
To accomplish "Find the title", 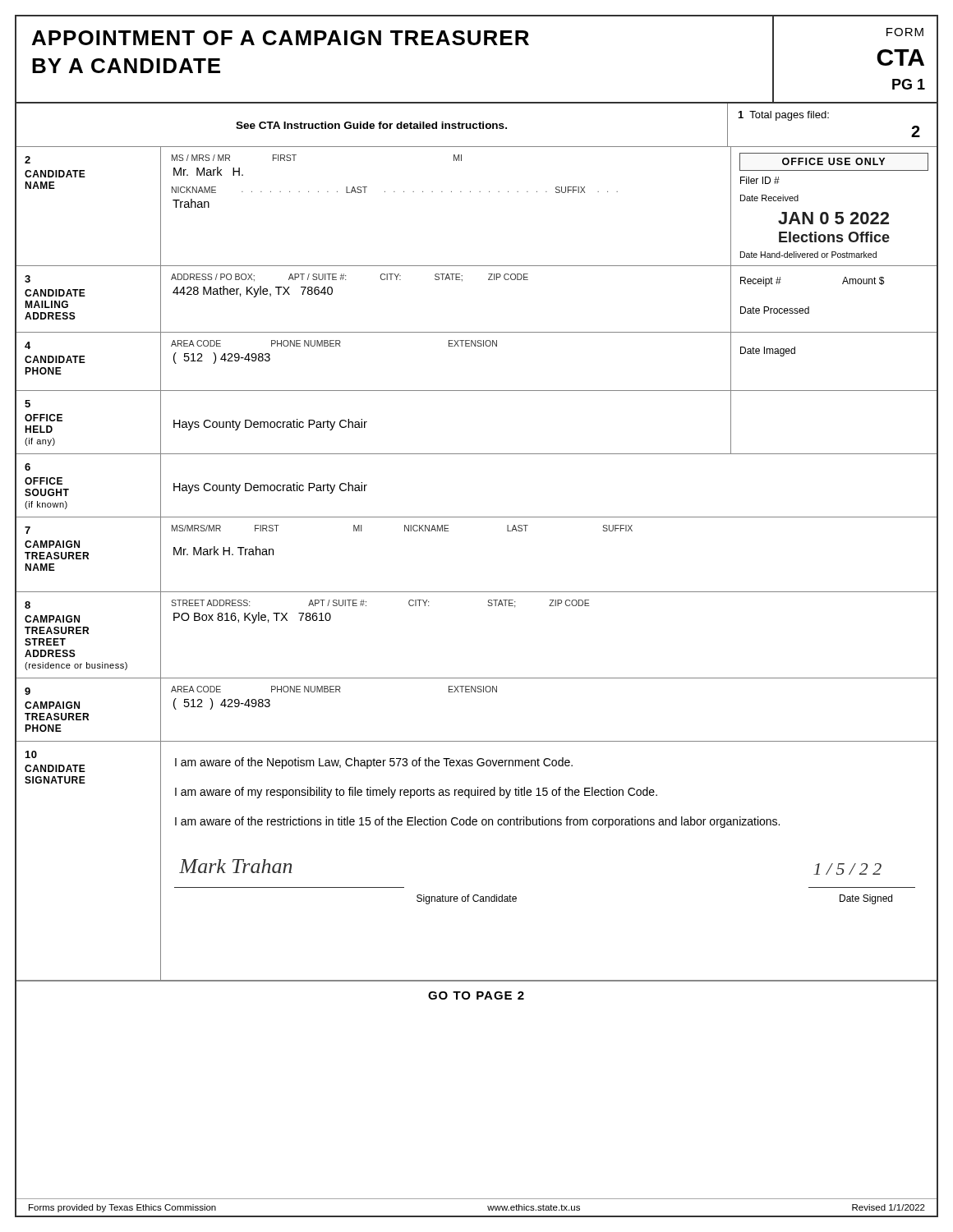I will pyautogui.click(x=281, y=52).
